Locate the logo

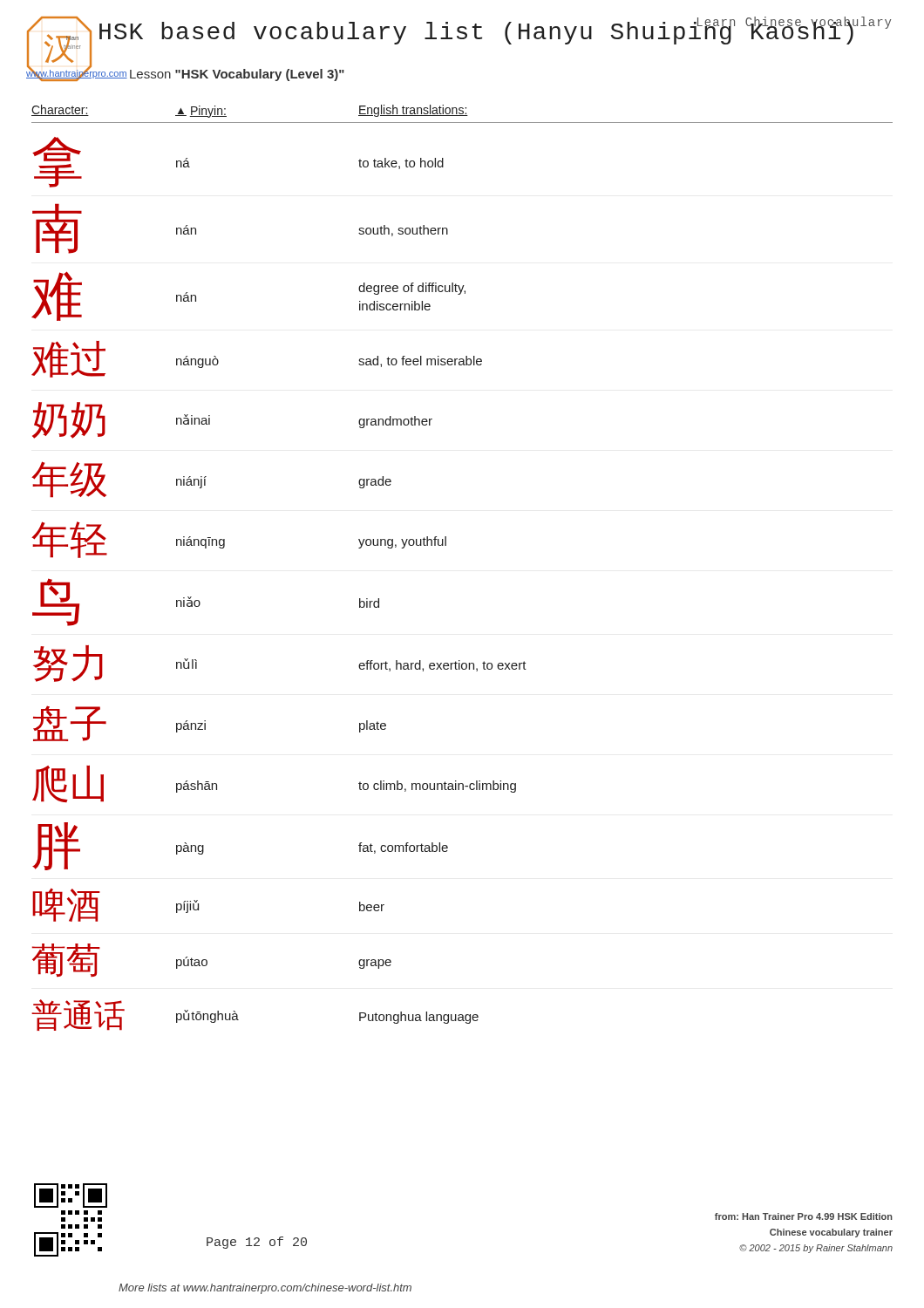coord(59,49)
